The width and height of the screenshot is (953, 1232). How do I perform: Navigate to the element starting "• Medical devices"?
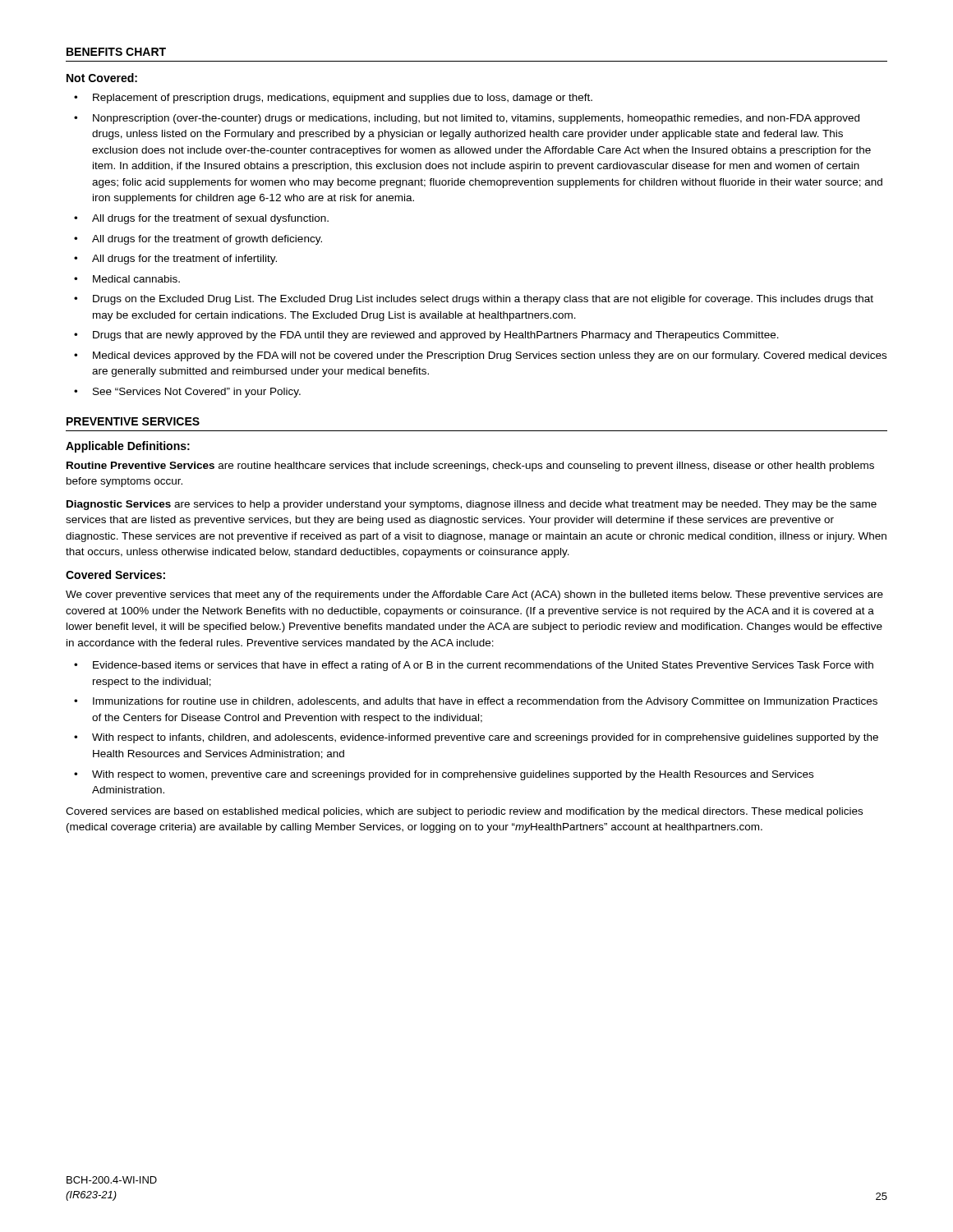476,363
